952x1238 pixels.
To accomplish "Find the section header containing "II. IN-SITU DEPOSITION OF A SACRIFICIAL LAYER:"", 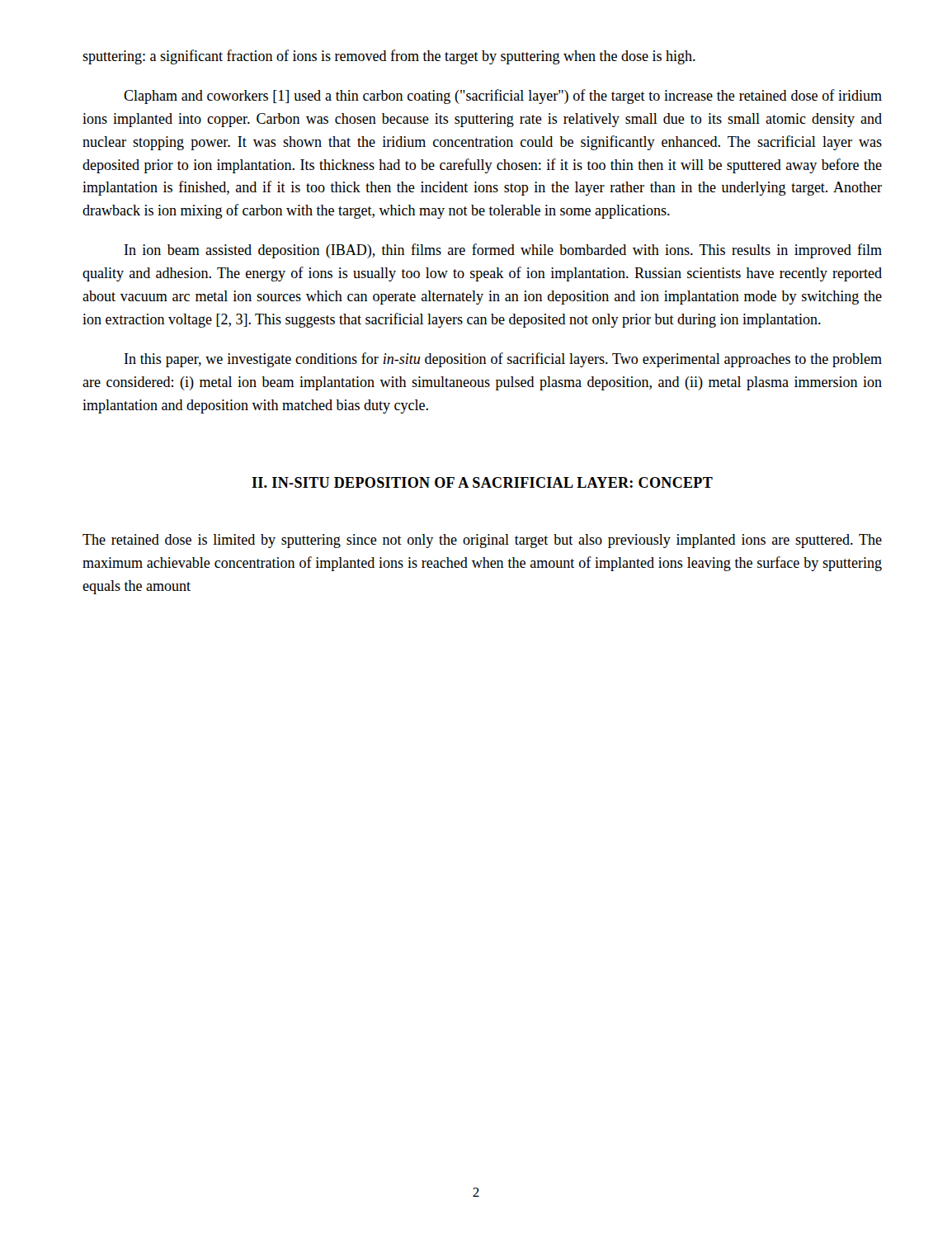I will point(482,483).
